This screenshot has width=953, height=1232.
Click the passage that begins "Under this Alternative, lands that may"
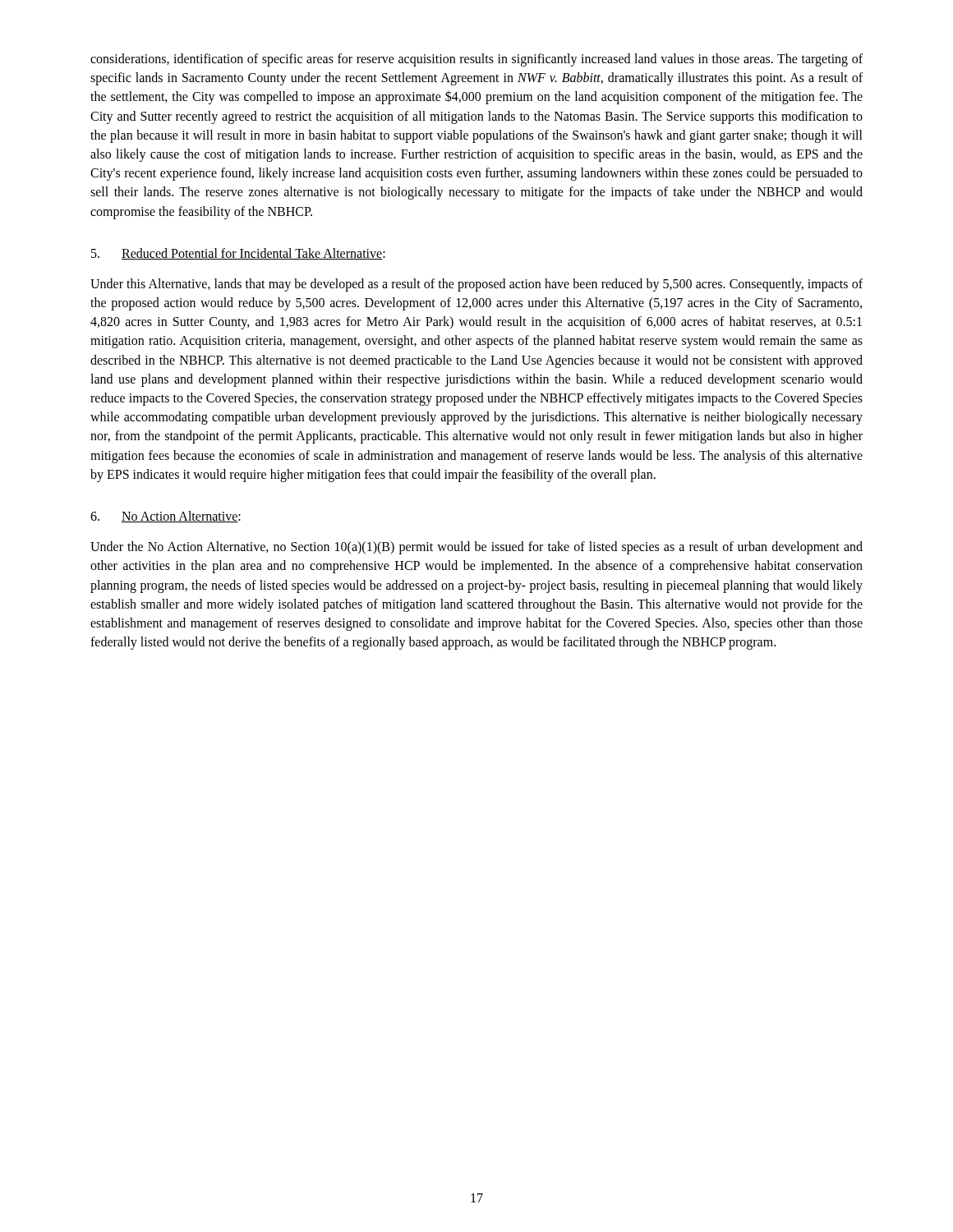[x=476, y=379]
